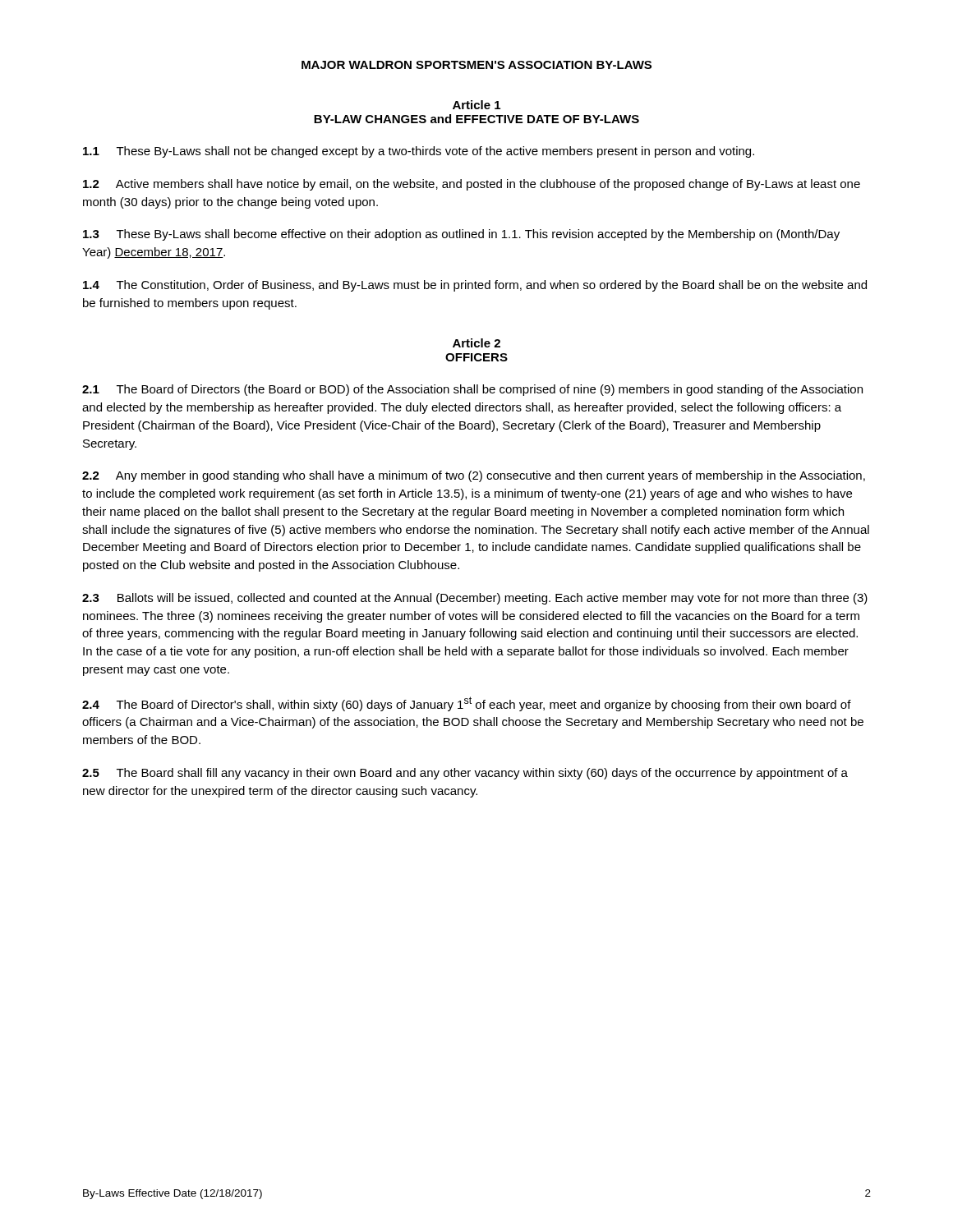Viewport: 953px width, 1232px height.
Task: Navigate to the text starting "Article 2 OFFICERS"
Action: [476, 350]
